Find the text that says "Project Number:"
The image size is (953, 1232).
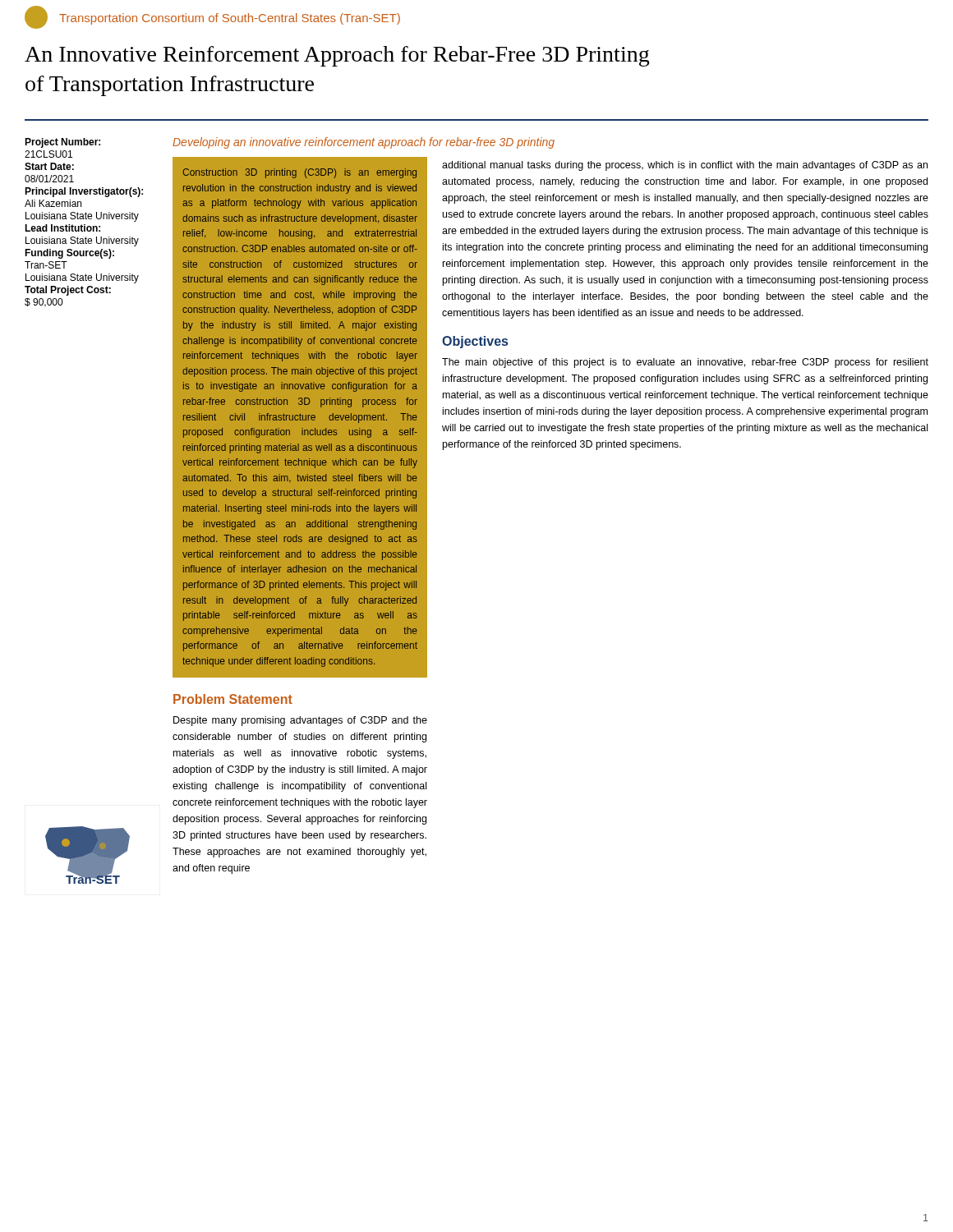coord(63,142)
